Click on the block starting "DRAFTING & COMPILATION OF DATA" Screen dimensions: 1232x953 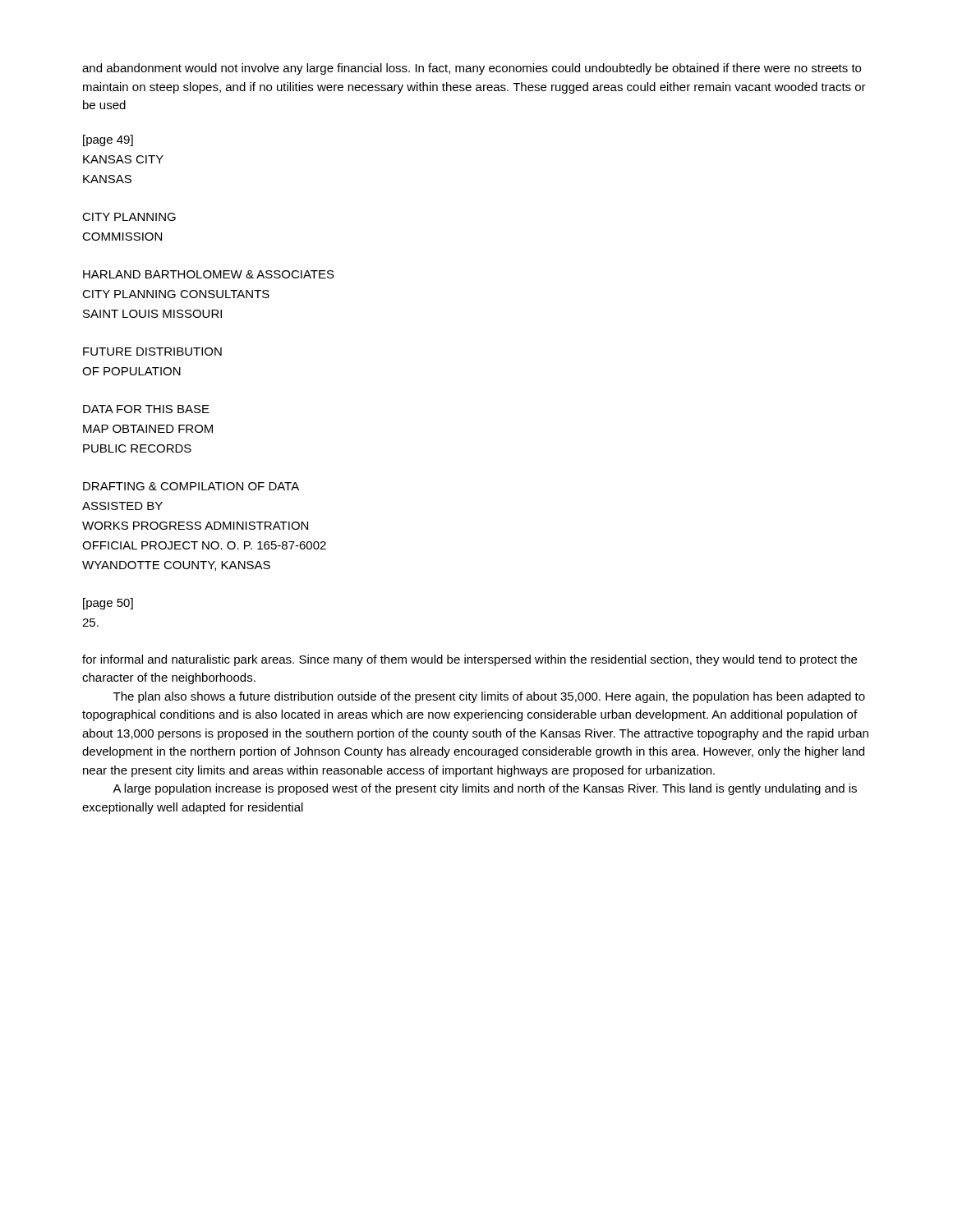click(204, 525)
